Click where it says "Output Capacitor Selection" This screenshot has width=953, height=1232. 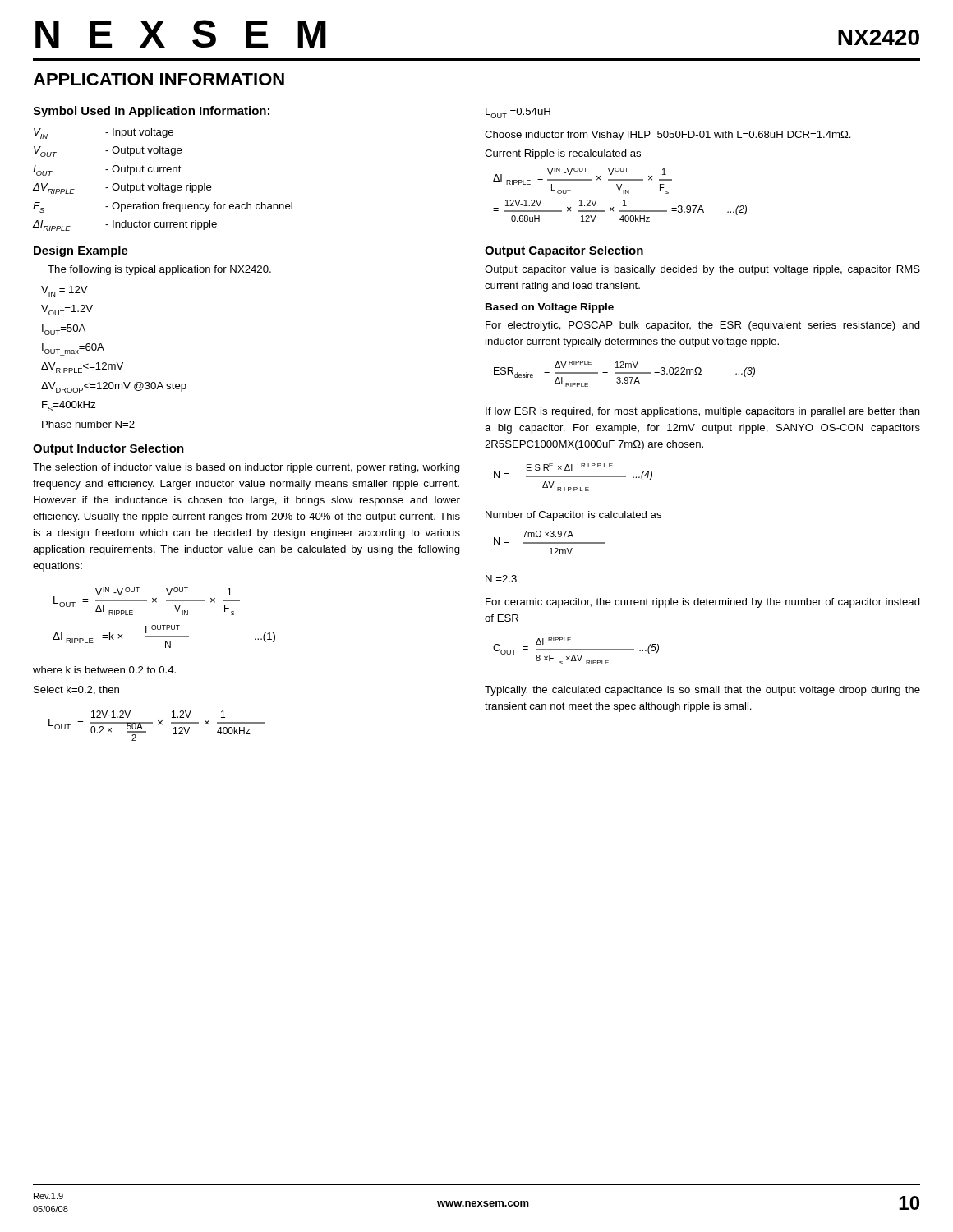(564, 250)
